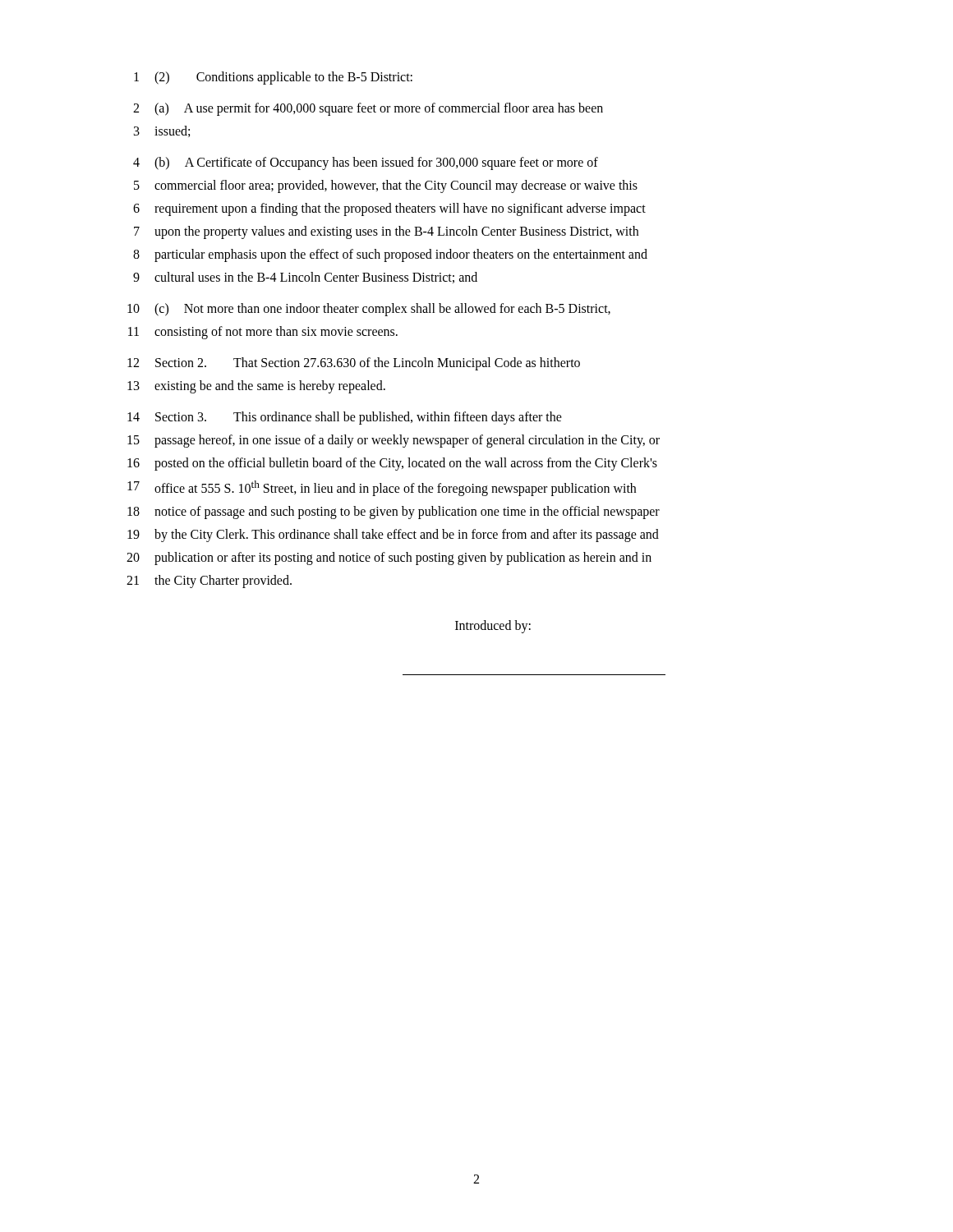
Task: Locate the block of text that opens with "10 (c)Not more than"
Action: pos(476,309)
